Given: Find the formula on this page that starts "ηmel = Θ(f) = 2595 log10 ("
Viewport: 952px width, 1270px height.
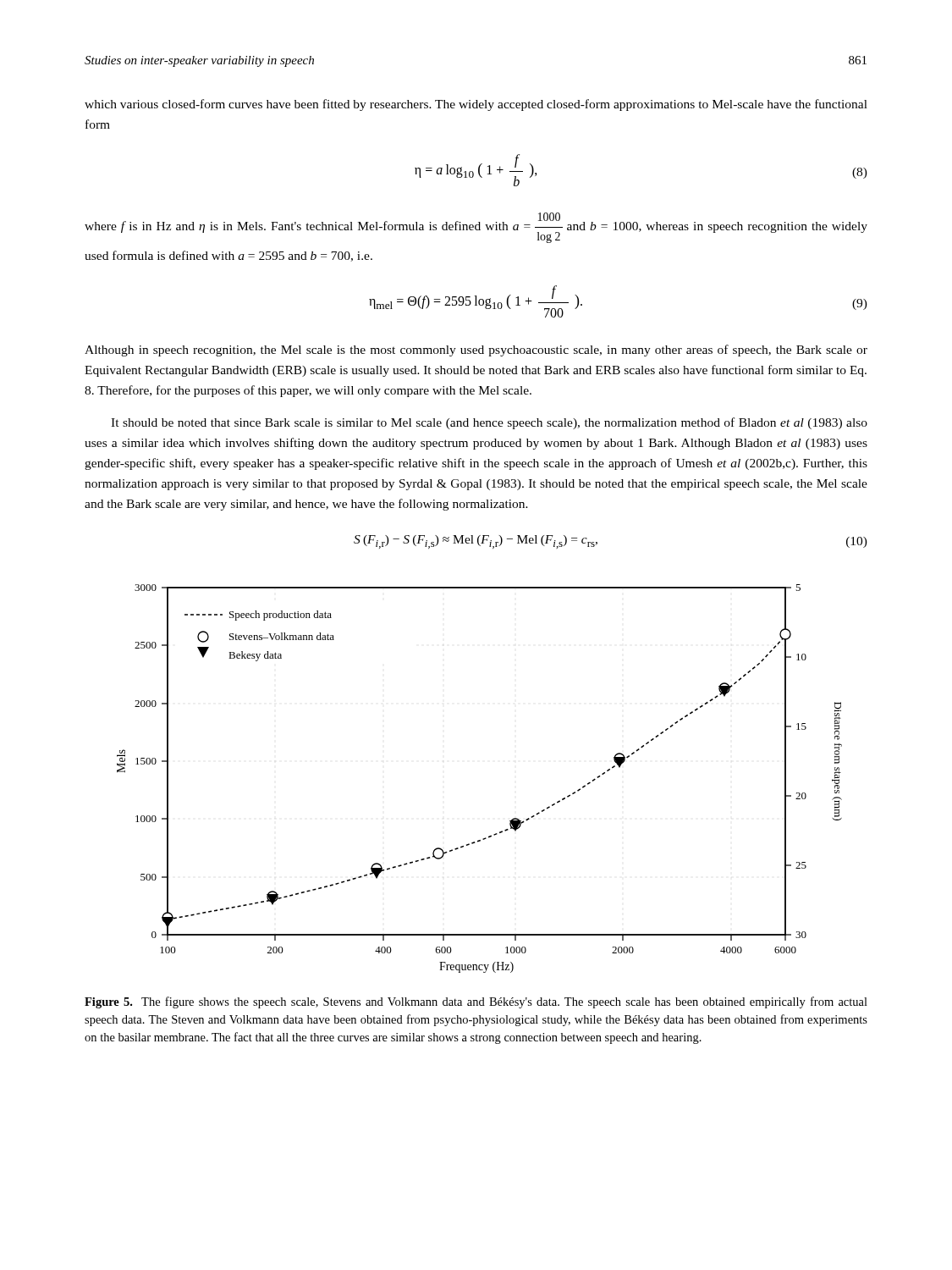Looking at the screenshot, I should coord(508,301).
